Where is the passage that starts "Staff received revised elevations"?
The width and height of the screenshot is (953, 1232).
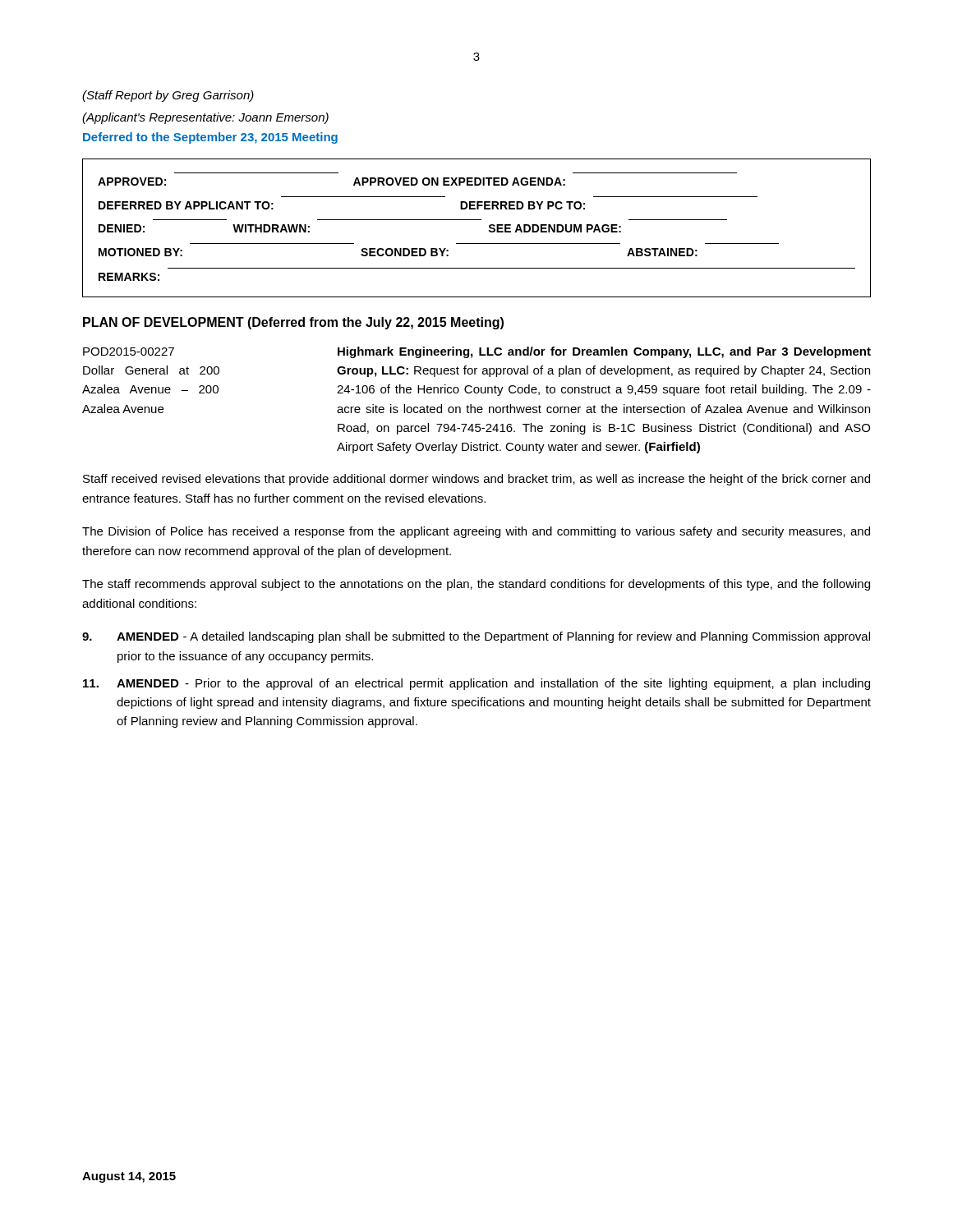click(476, 489)
